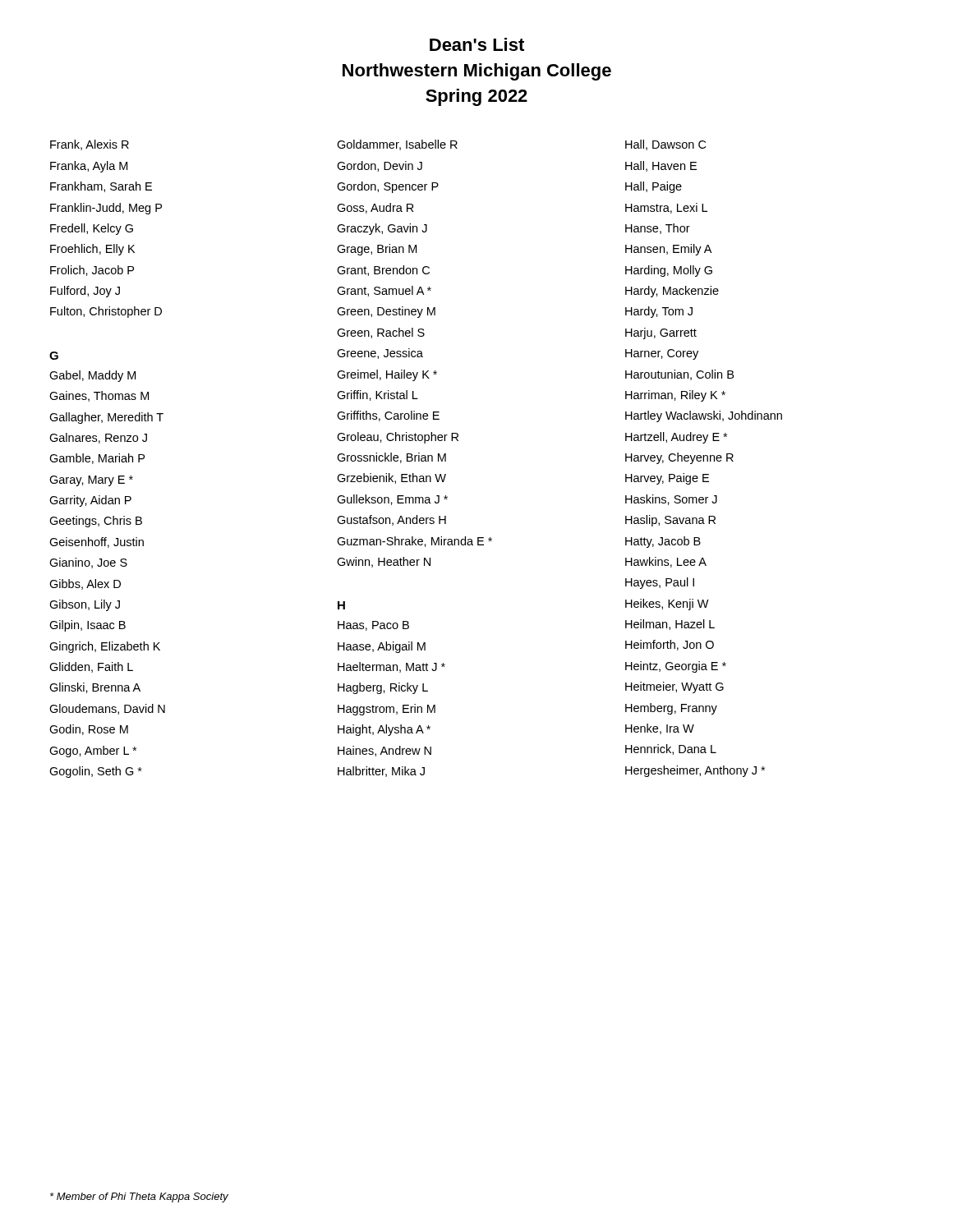Select the list item that reads "Hemberg, Franny"
953x1232 pixels.
click(x=671, y=708)
